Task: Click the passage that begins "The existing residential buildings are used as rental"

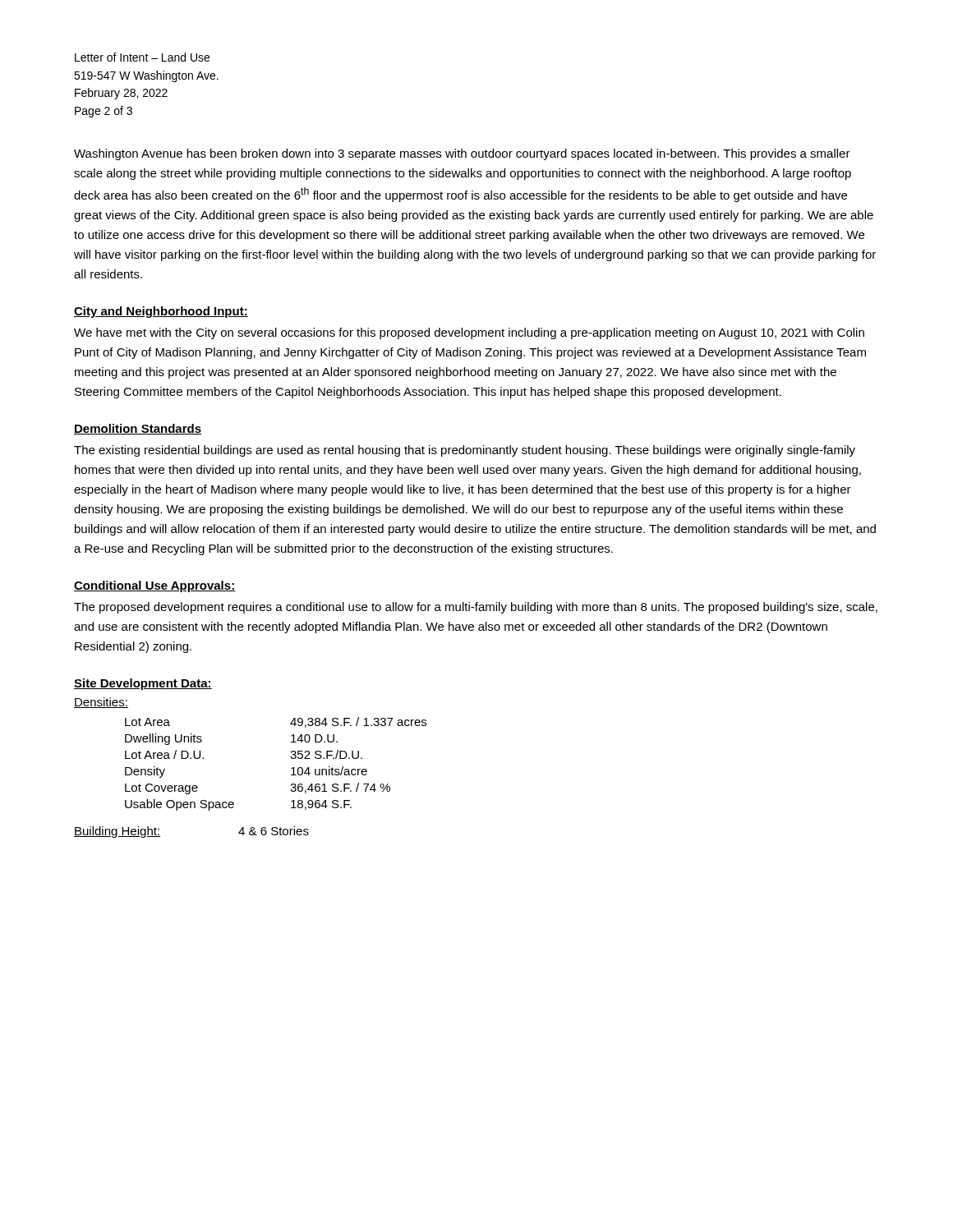Action: [475, 499]
